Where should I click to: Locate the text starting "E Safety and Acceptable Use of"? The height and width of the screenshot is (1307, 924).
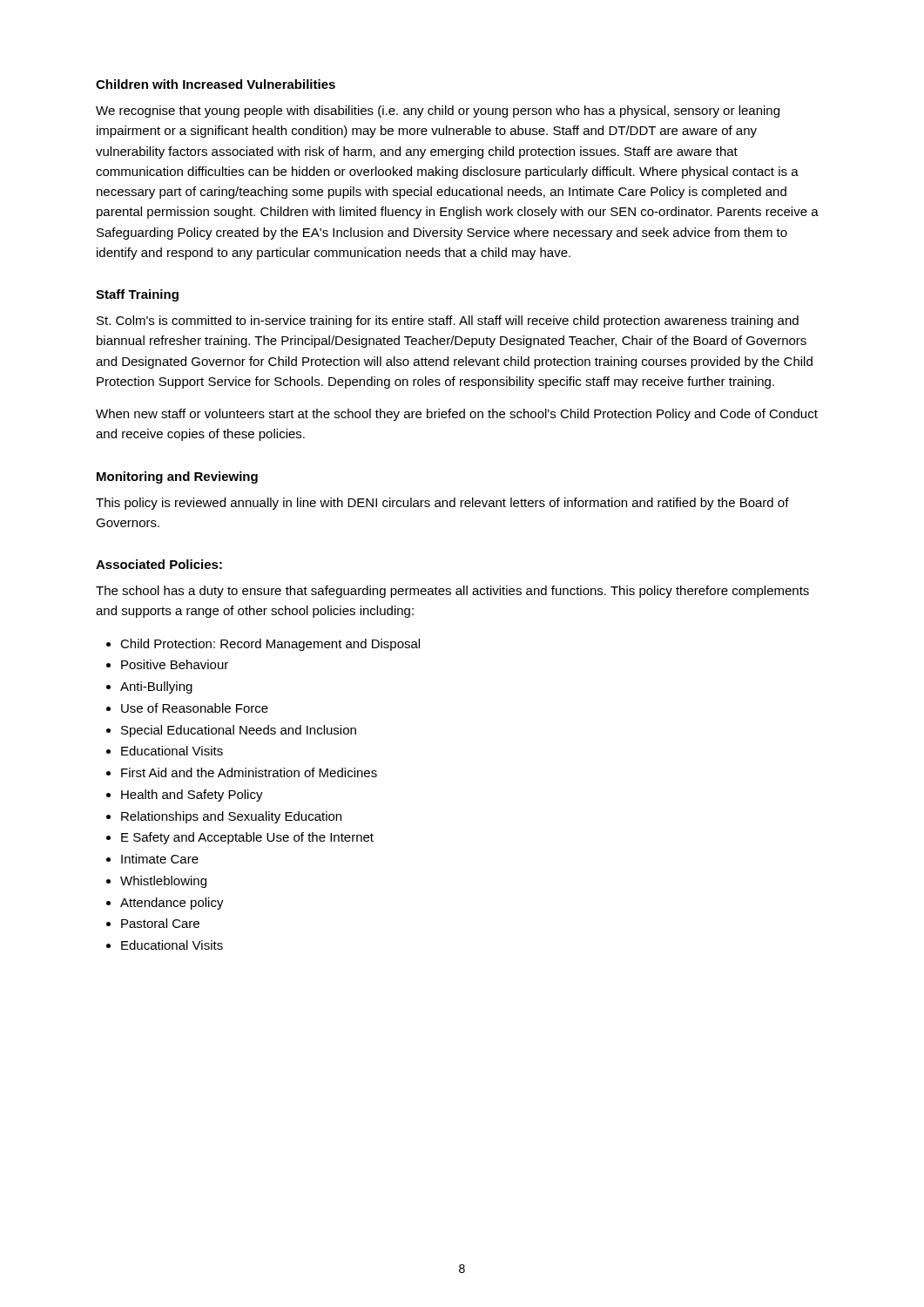click(x=247, y=837)
